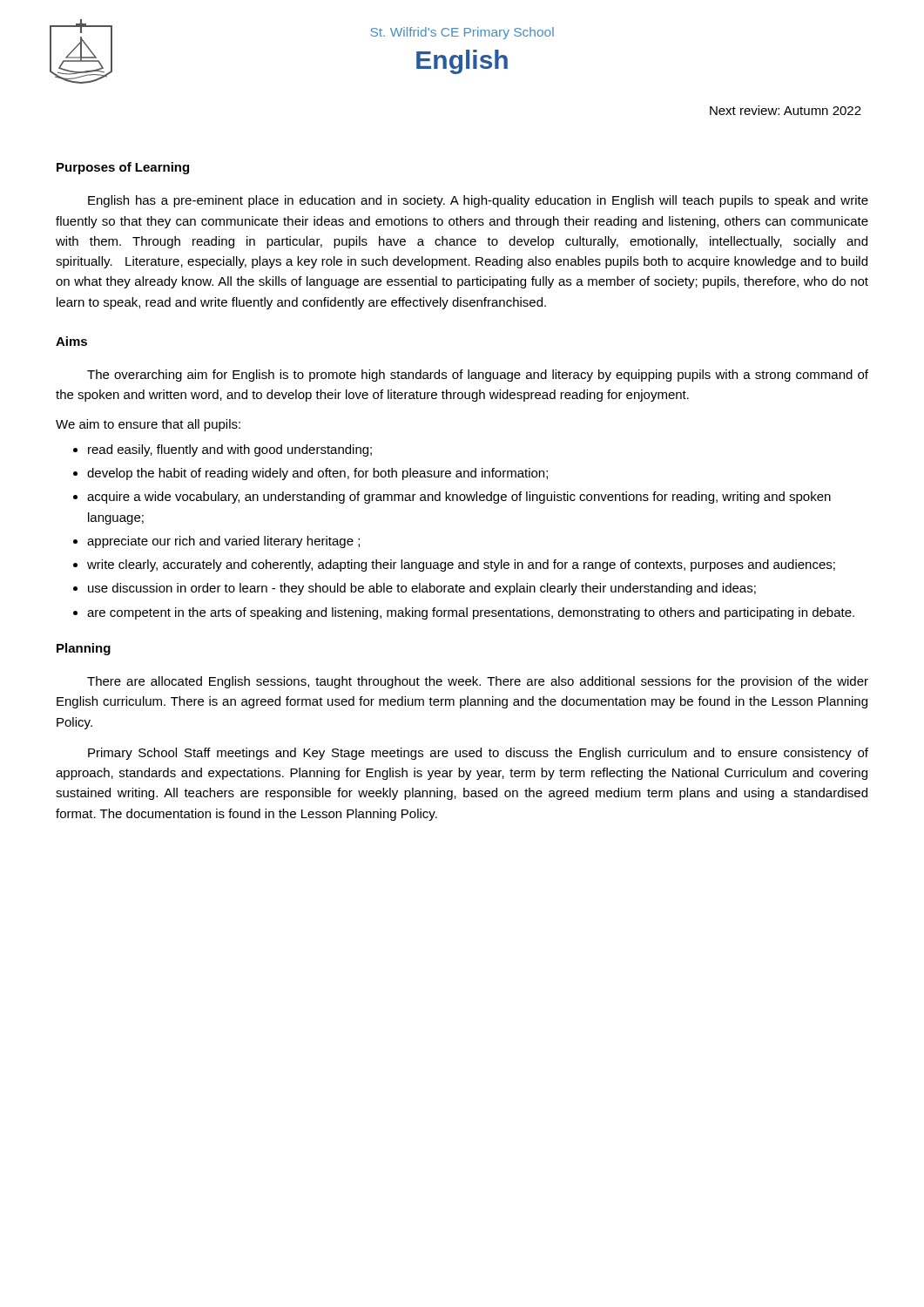Image resolution: width=924 pixels, height=1307 pixels.
Task: Locate the text block starting "acquire a wide vocabulary,"
Action: 459,507
